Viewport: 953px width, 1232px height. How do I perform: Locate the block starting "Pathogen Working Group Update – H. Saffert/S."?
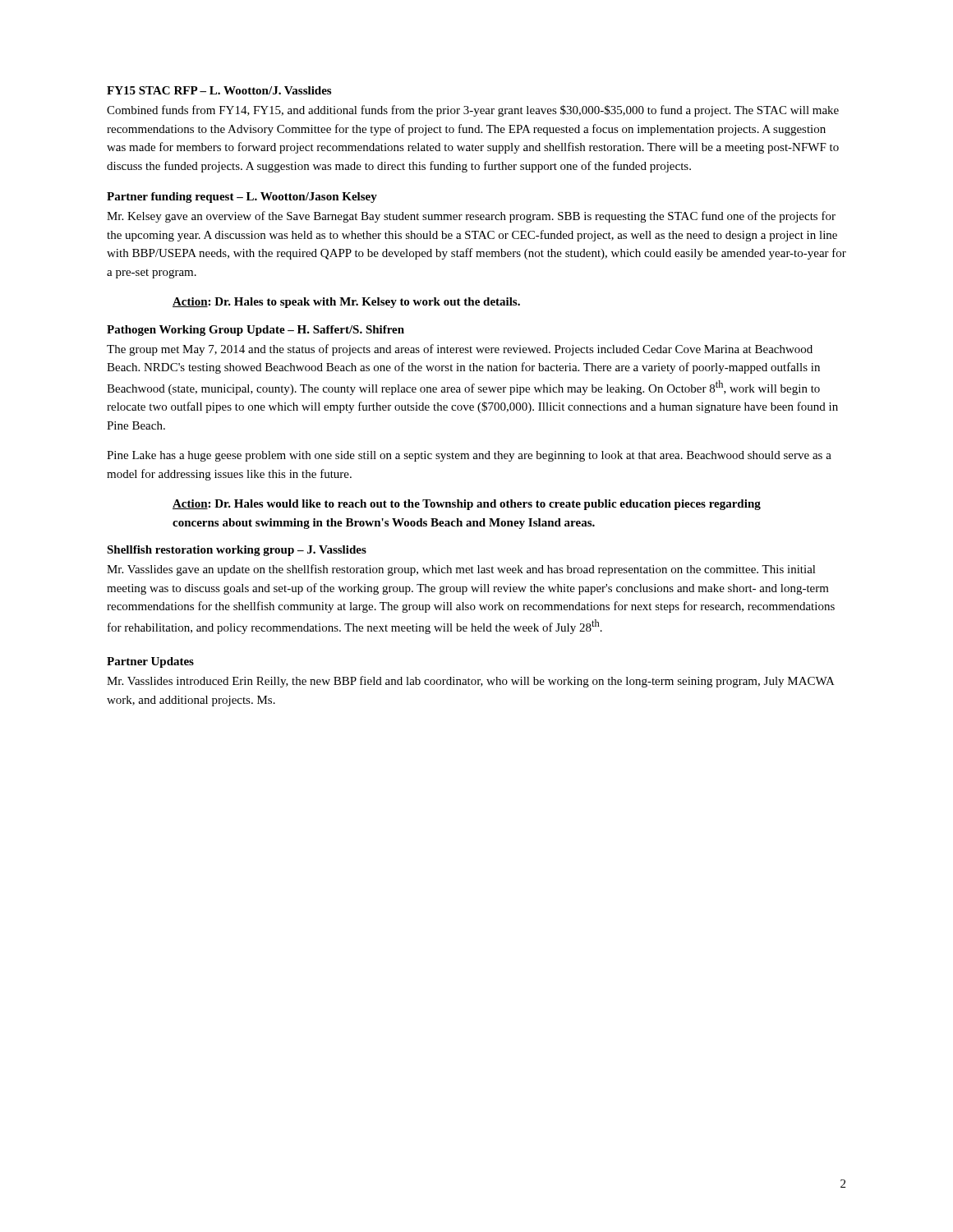pyautogui.click(x=256, y=329)
